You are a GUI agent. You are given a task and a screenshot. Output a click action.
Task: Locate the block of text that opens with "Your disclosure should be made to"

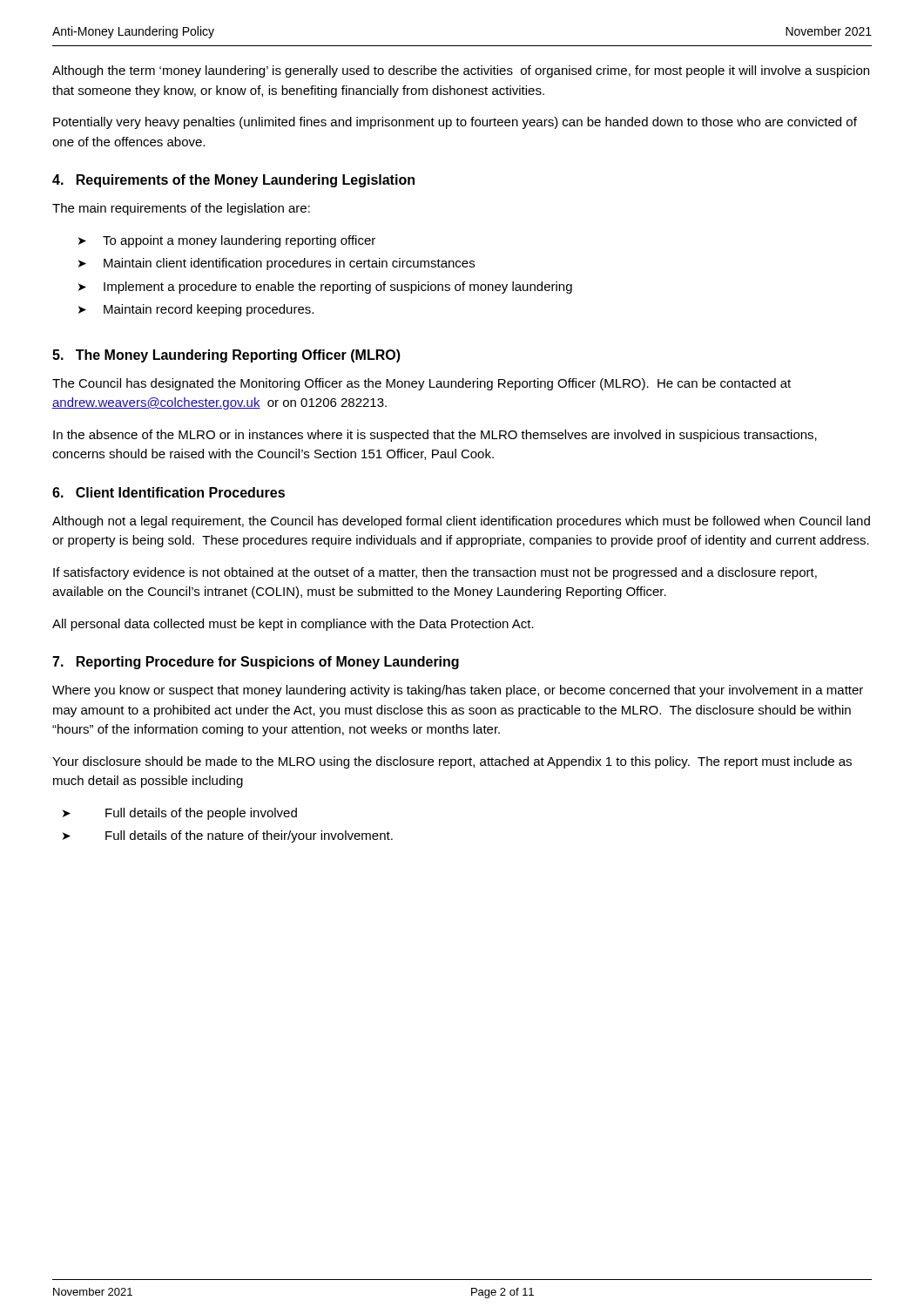click(x=452, y=770)
